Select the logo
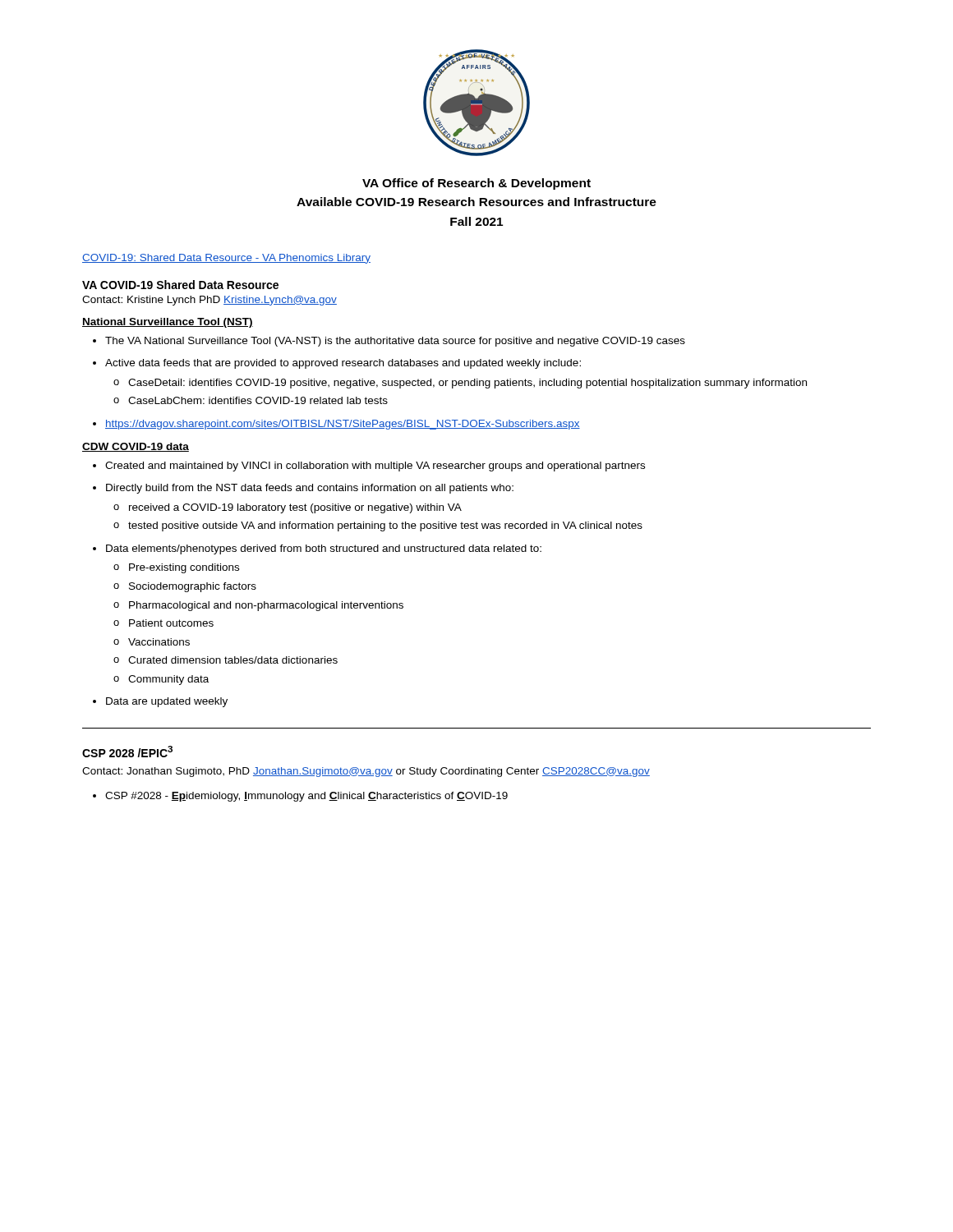The width and height of the screenshot is (953, 1232). [476, 104]
